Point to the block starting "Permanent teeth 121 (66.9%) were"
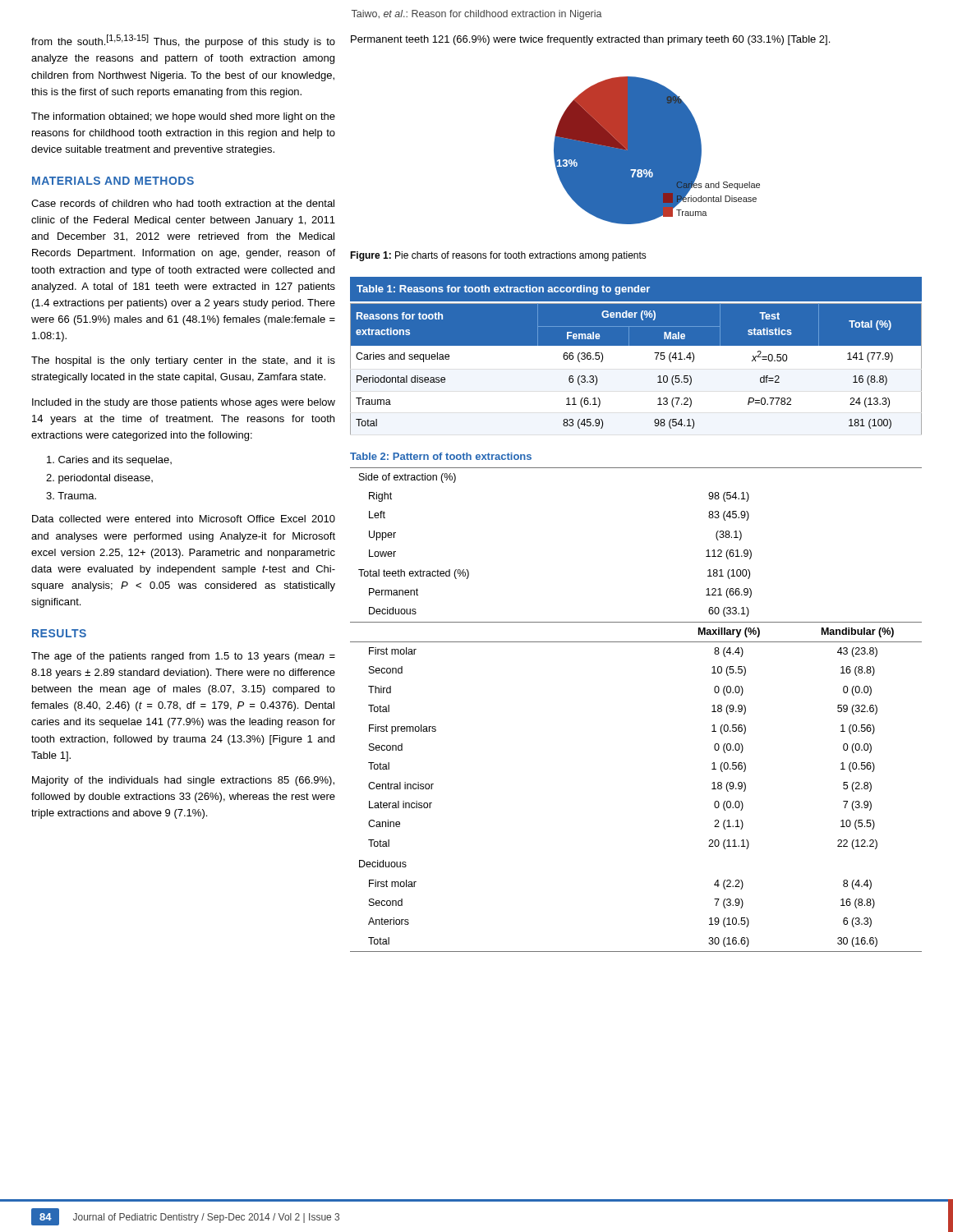The width and height of the screenshot is (953, 1232). [x=636, y=39]
